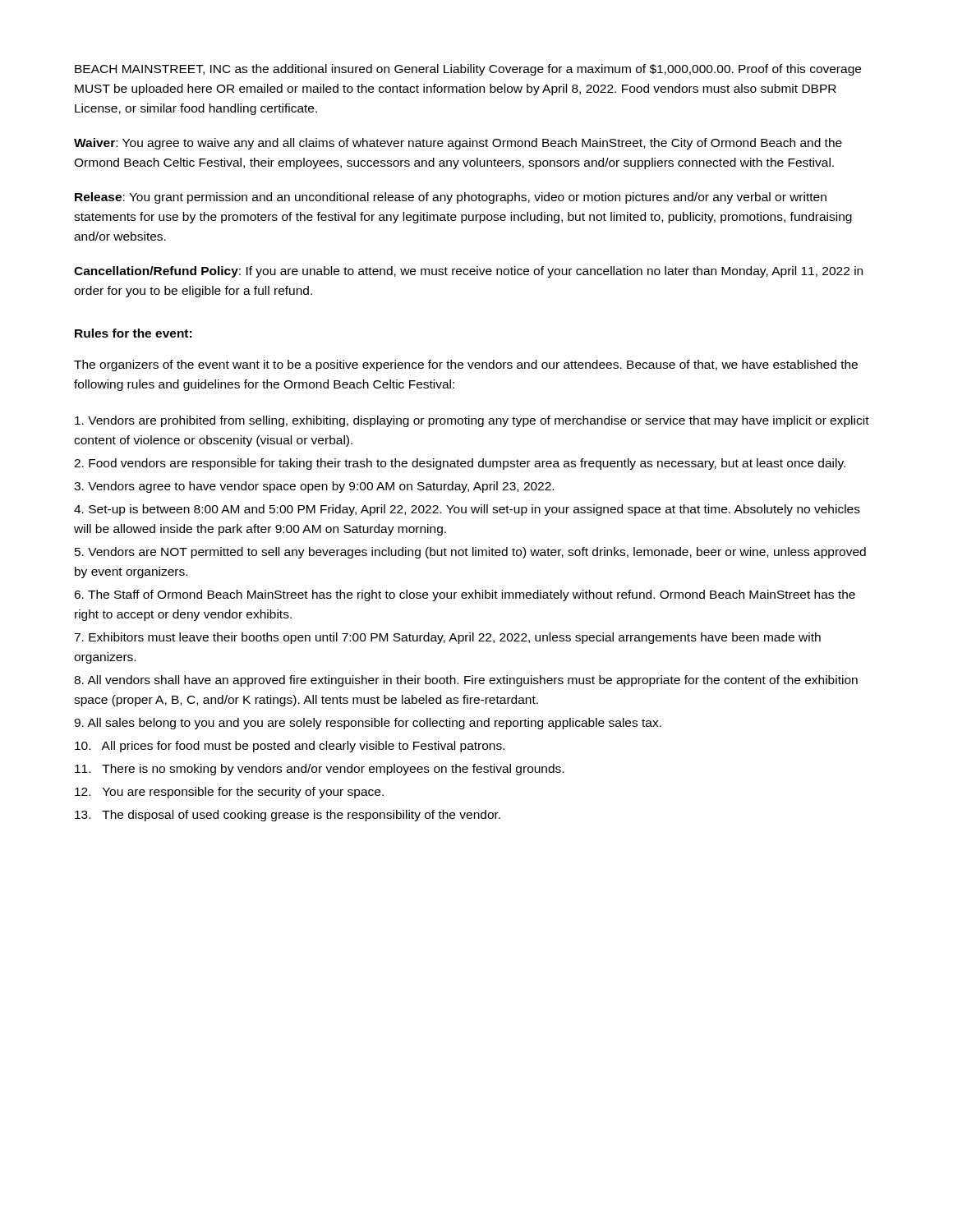Screen dimensions: 1232x953
Task: Click the passage that begins "7. Exhibitors must leave their"
Action: tap(448, 647)
